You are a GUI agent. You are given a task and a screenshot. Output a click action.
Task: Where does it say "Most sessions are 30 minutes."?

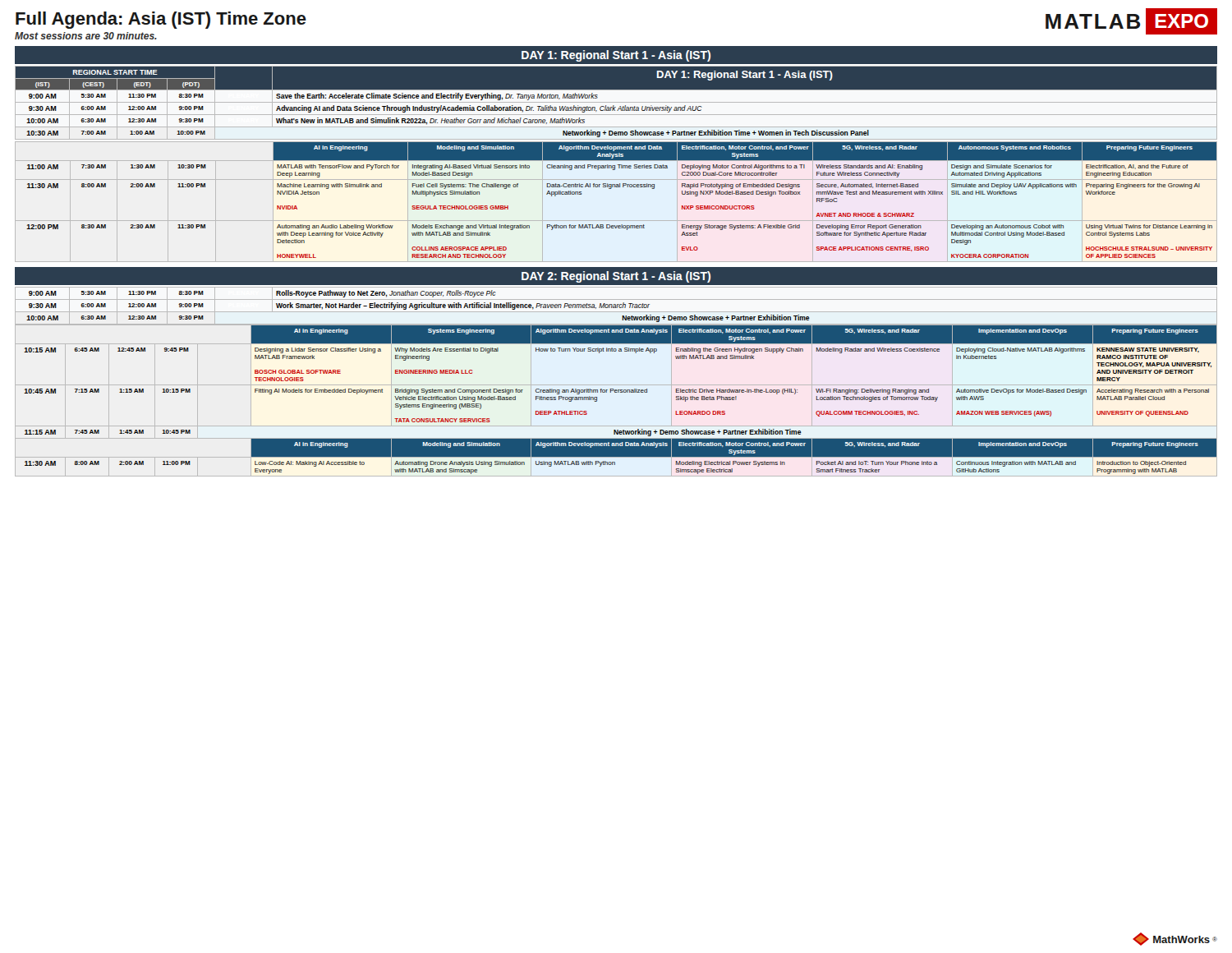click(x=86, y=36)
